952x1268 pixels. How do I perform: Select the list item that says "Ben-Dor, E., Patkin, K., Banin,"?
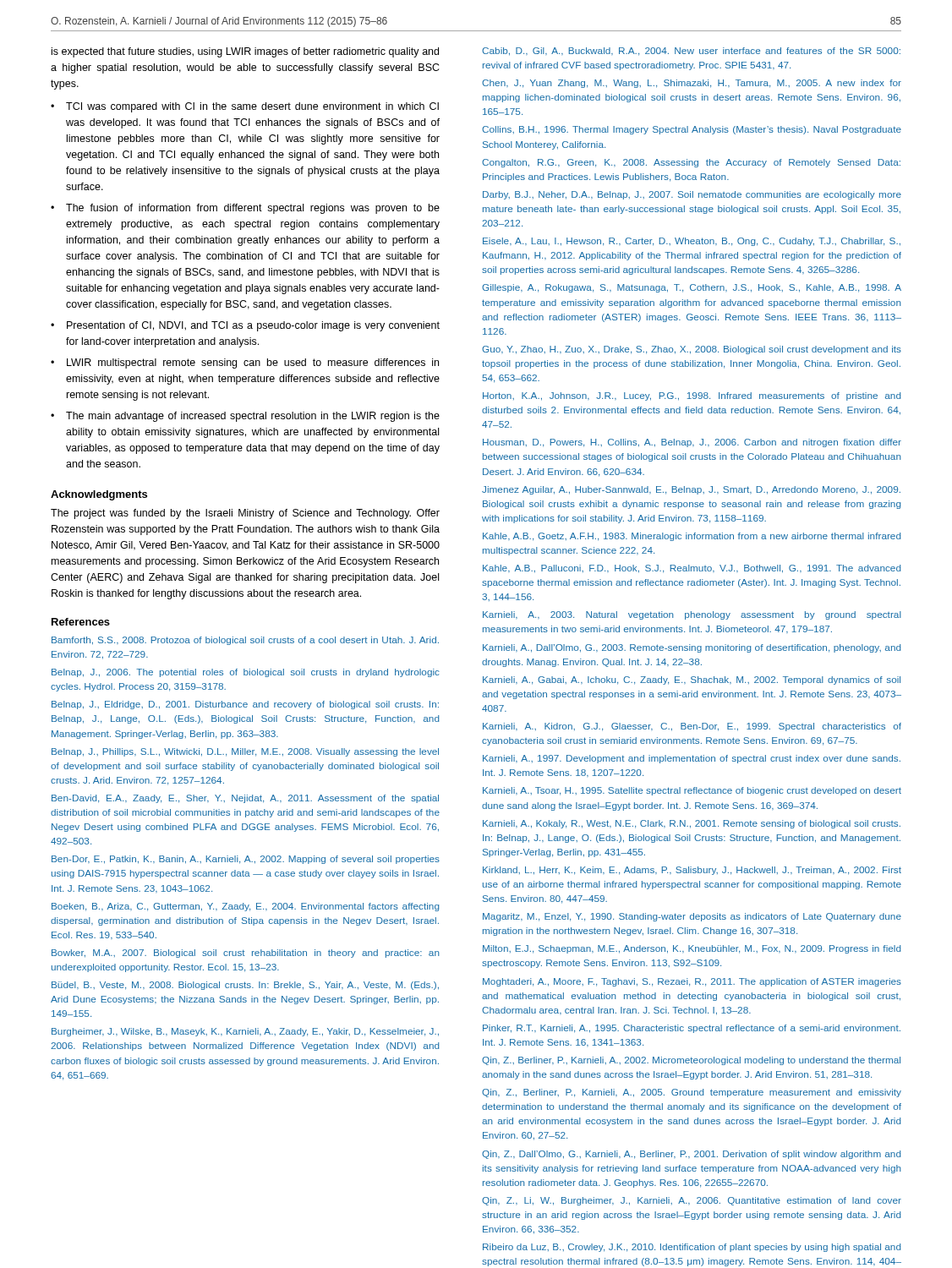(245, 874)
